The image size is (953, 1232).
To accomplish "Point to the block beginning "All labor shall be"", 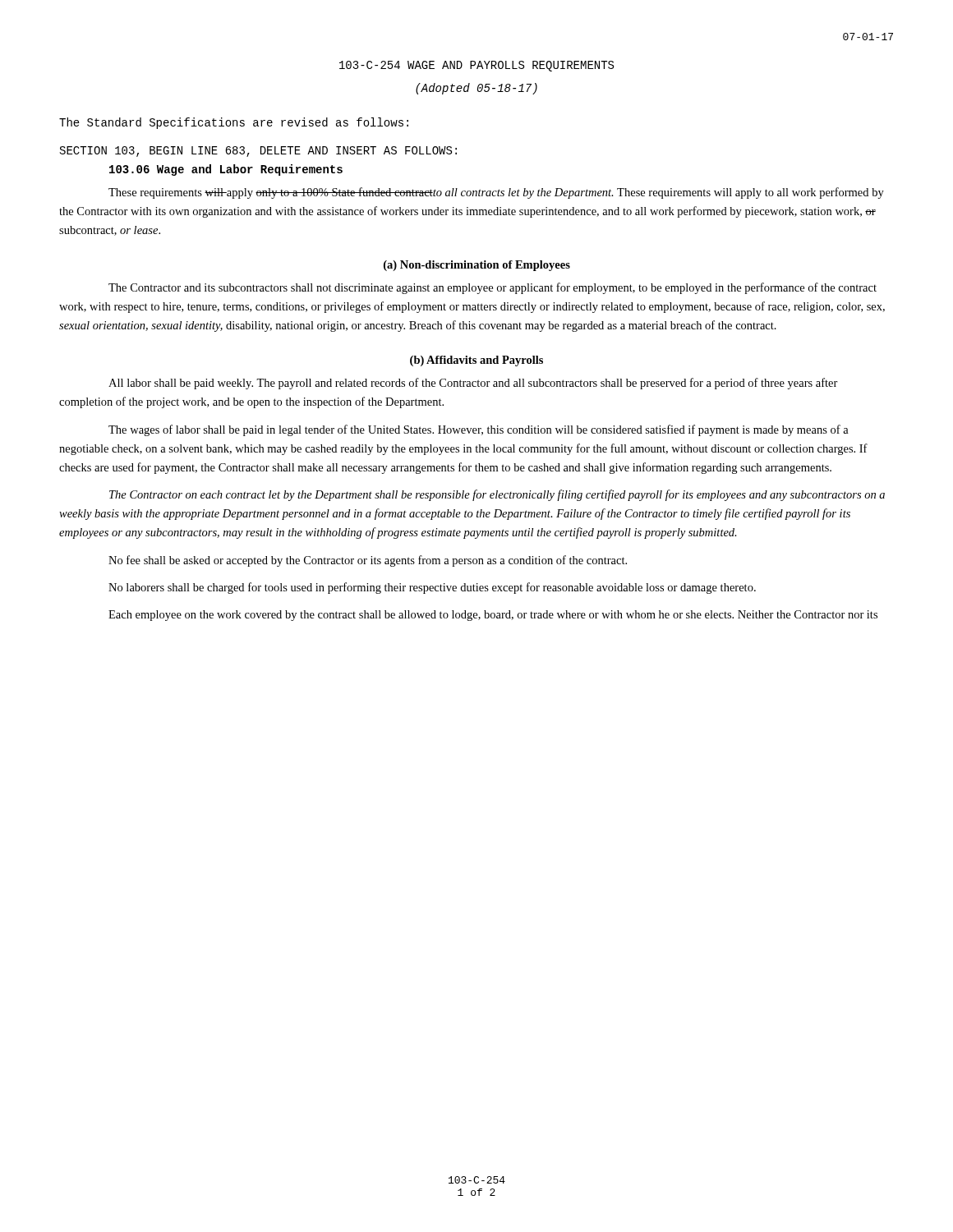I will point(448,392).
